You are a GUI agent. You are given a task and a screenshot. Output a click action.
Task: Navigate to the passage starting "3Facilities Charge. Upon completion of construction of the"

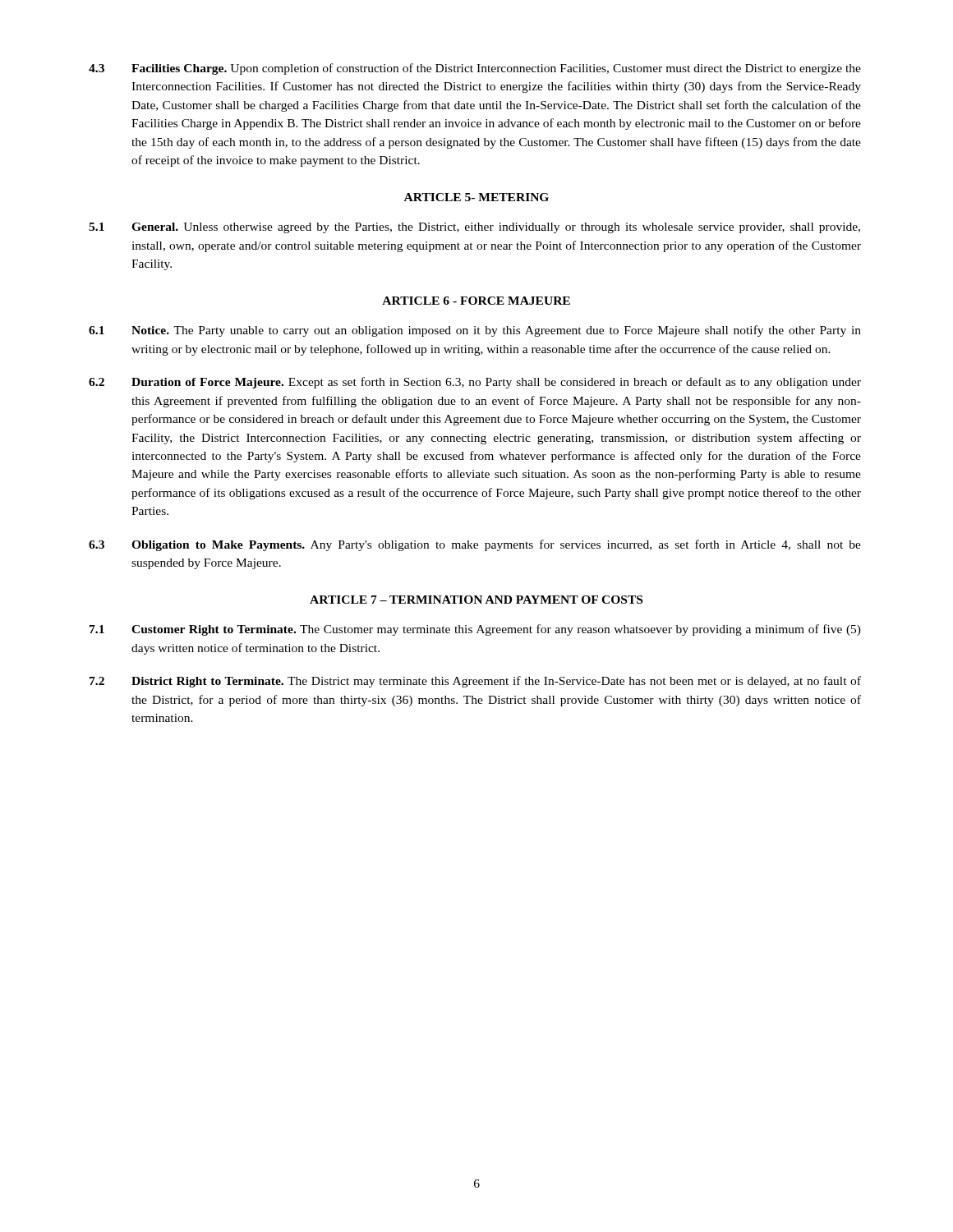coord(475,115)
